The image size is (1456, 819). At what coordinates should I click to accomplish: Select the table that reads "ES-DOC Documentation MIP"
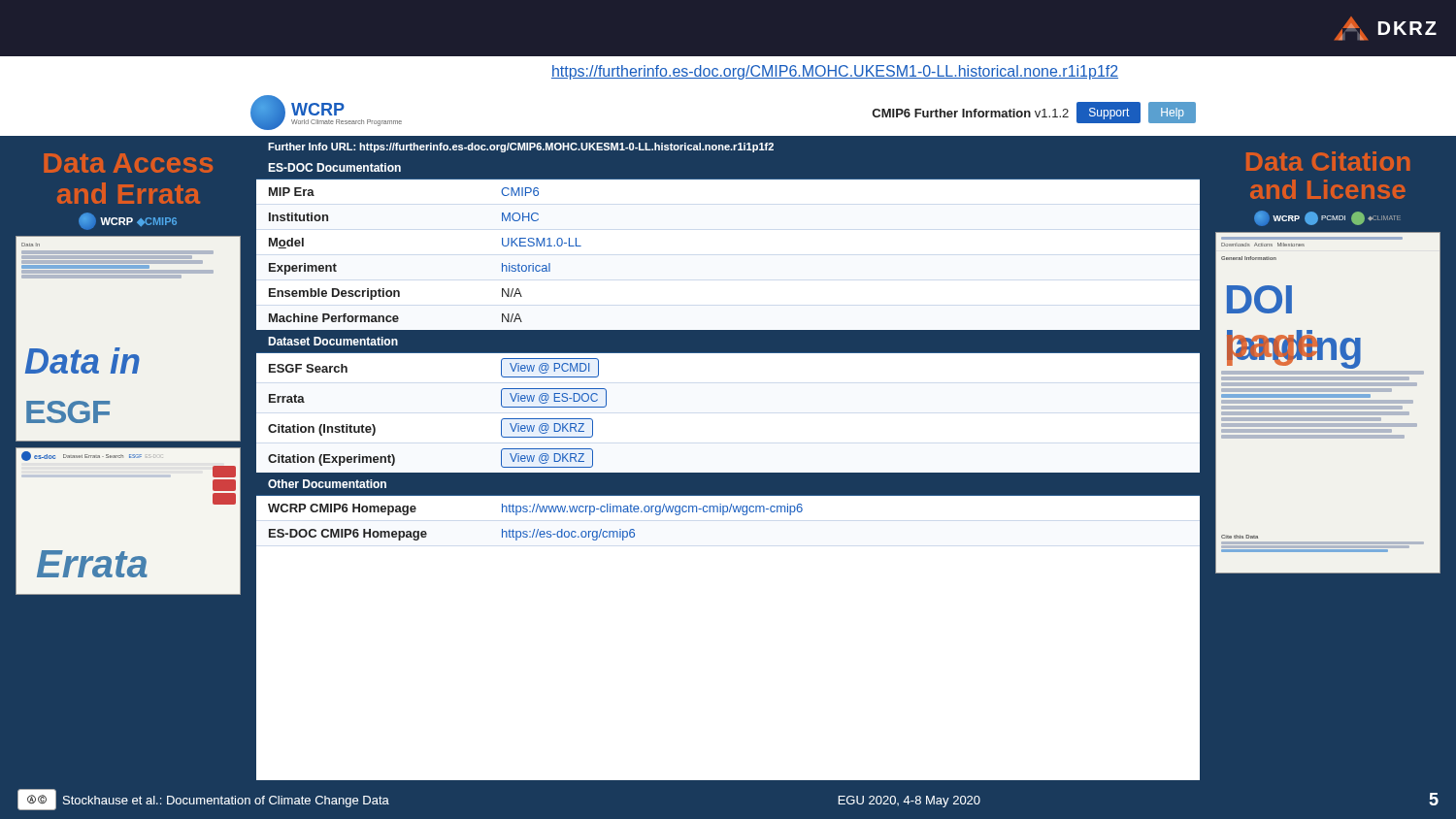coord(728,469)
